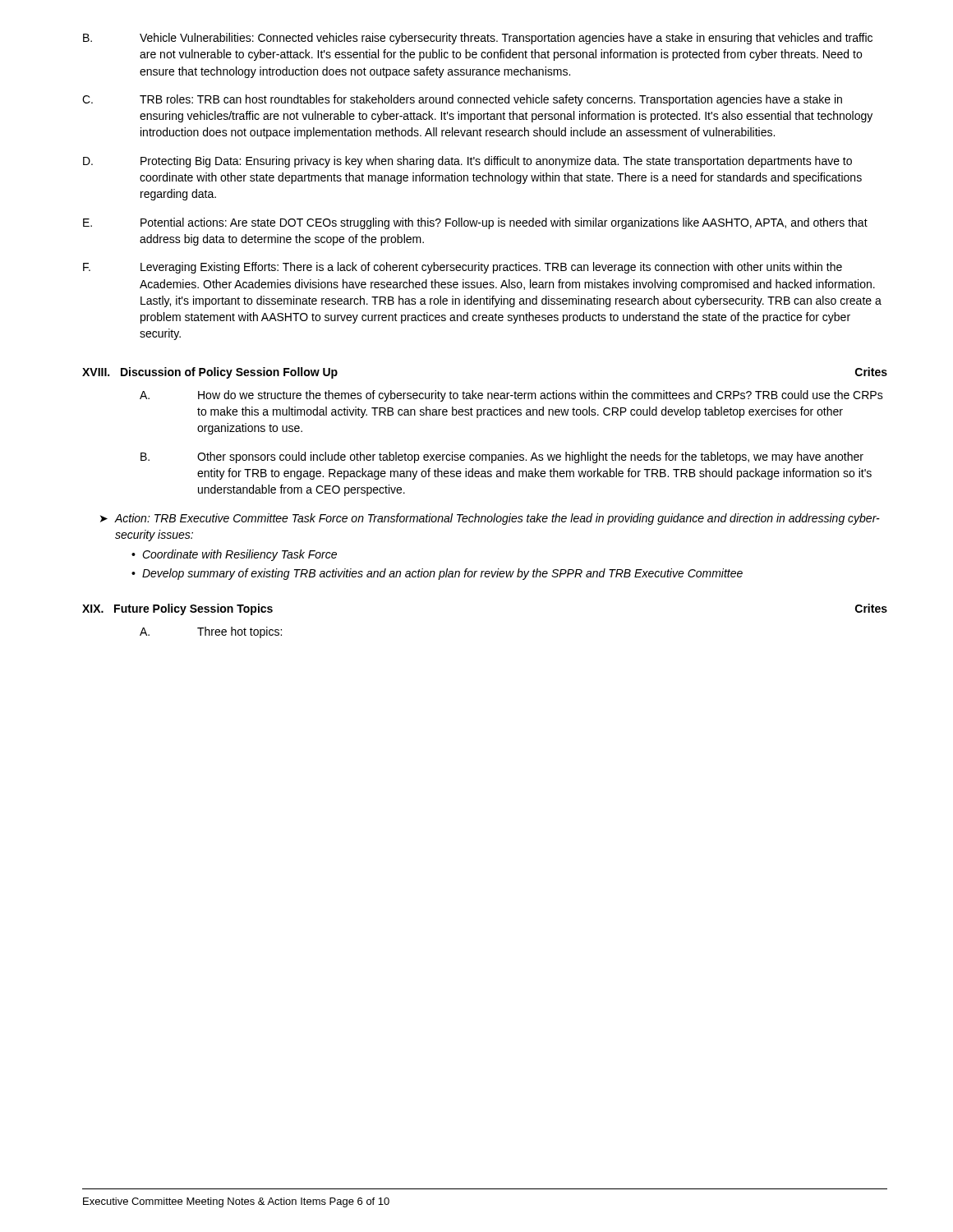Viewport: 953px width, 1232px height.
Task: Click the passage that begins "B. Other sponsors could include other tabletop exercise"
Action: (513, 473)
